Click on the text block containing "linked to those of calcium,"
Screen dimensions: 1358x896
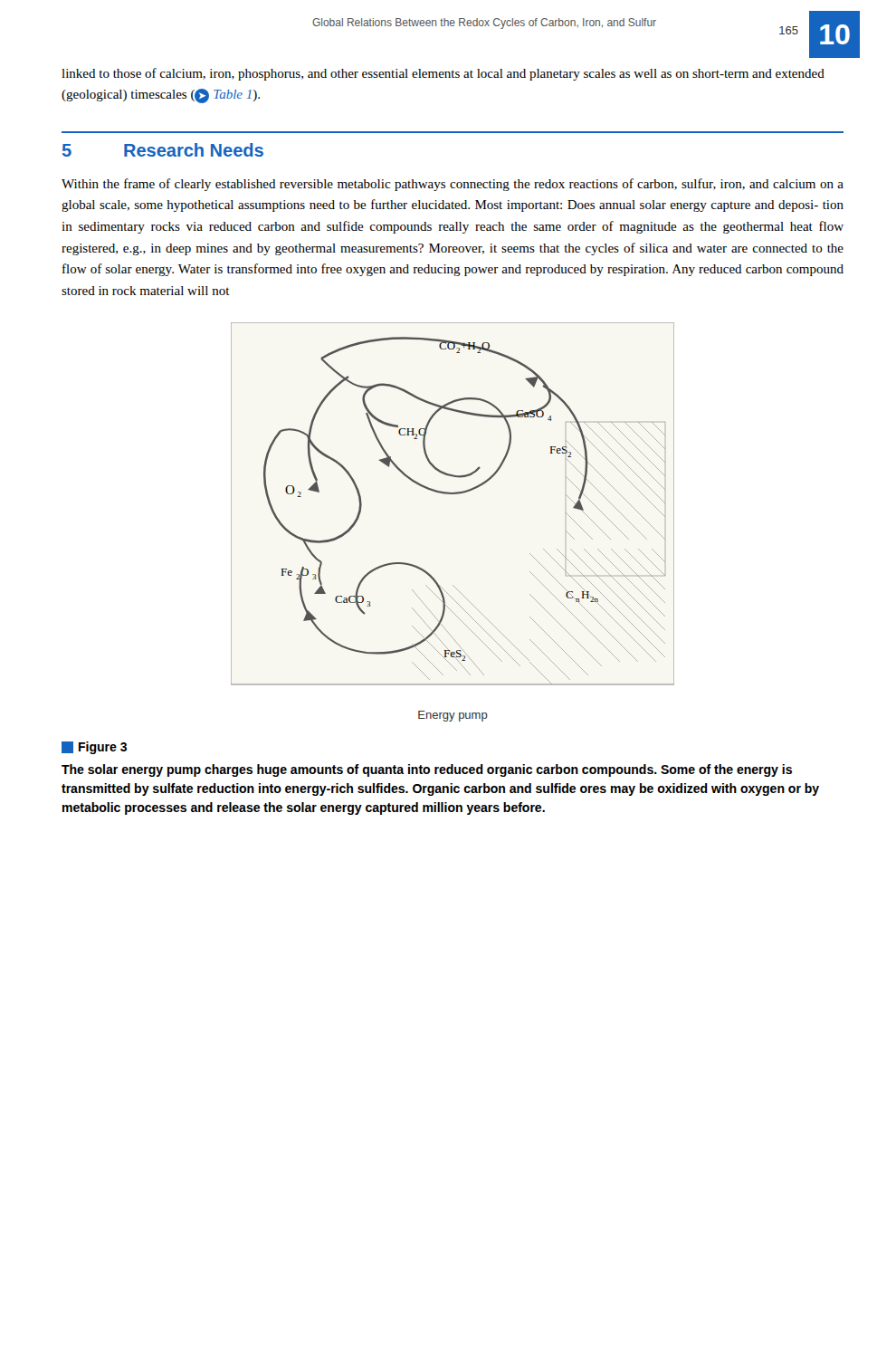point(443,85)
